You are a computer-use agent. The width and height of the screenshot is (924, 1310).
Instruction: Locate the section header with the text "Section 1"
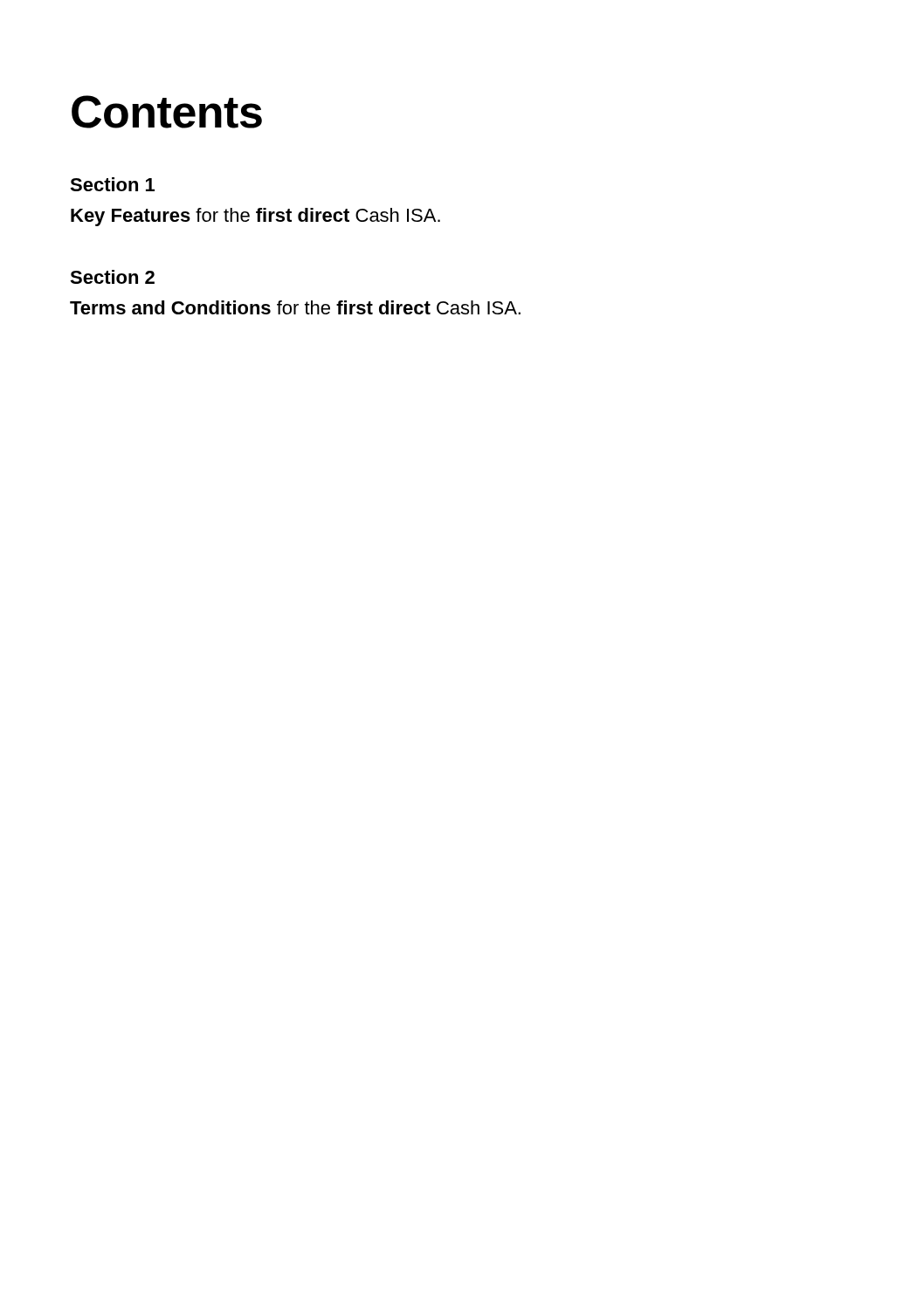pos(112,184)
